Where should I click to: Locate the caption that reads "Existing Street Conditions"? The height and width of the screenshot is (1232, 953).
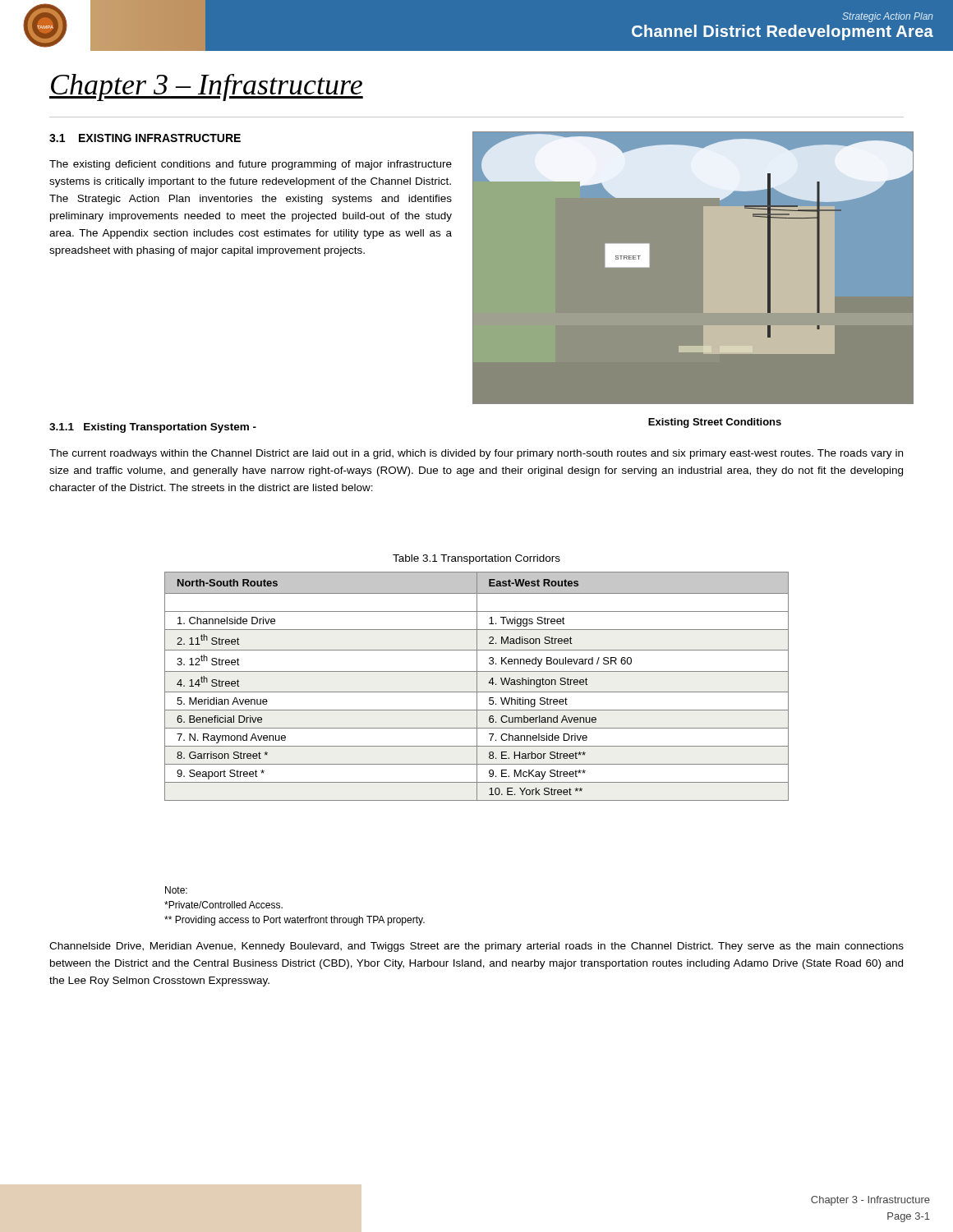coord(715,422)
